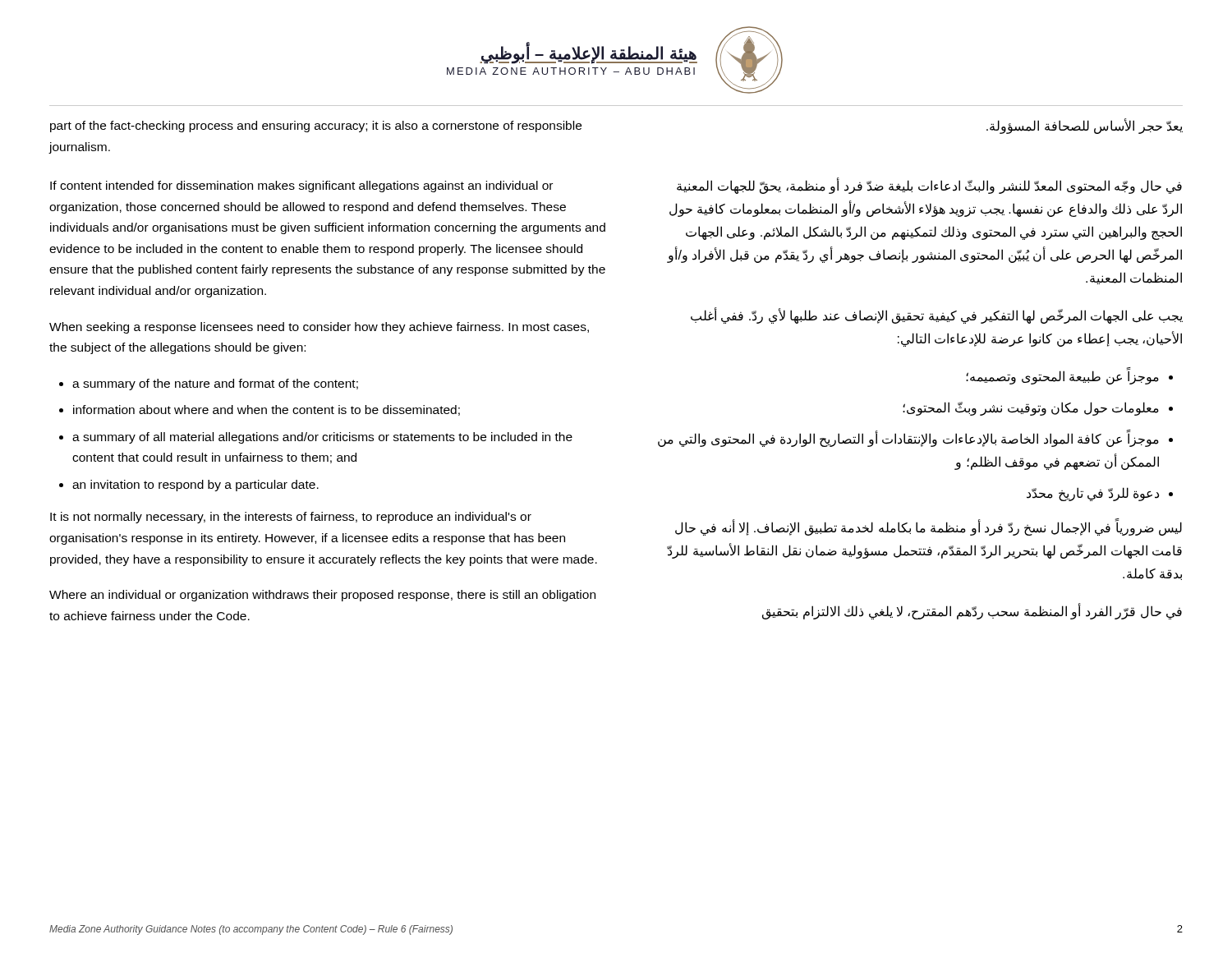Viewport: 1232px width, 953px height.
Task: Click on the list item that says "موجزاً عن طبيعة المحتوى وتصميمه؛"
Action: point(1062,377)
